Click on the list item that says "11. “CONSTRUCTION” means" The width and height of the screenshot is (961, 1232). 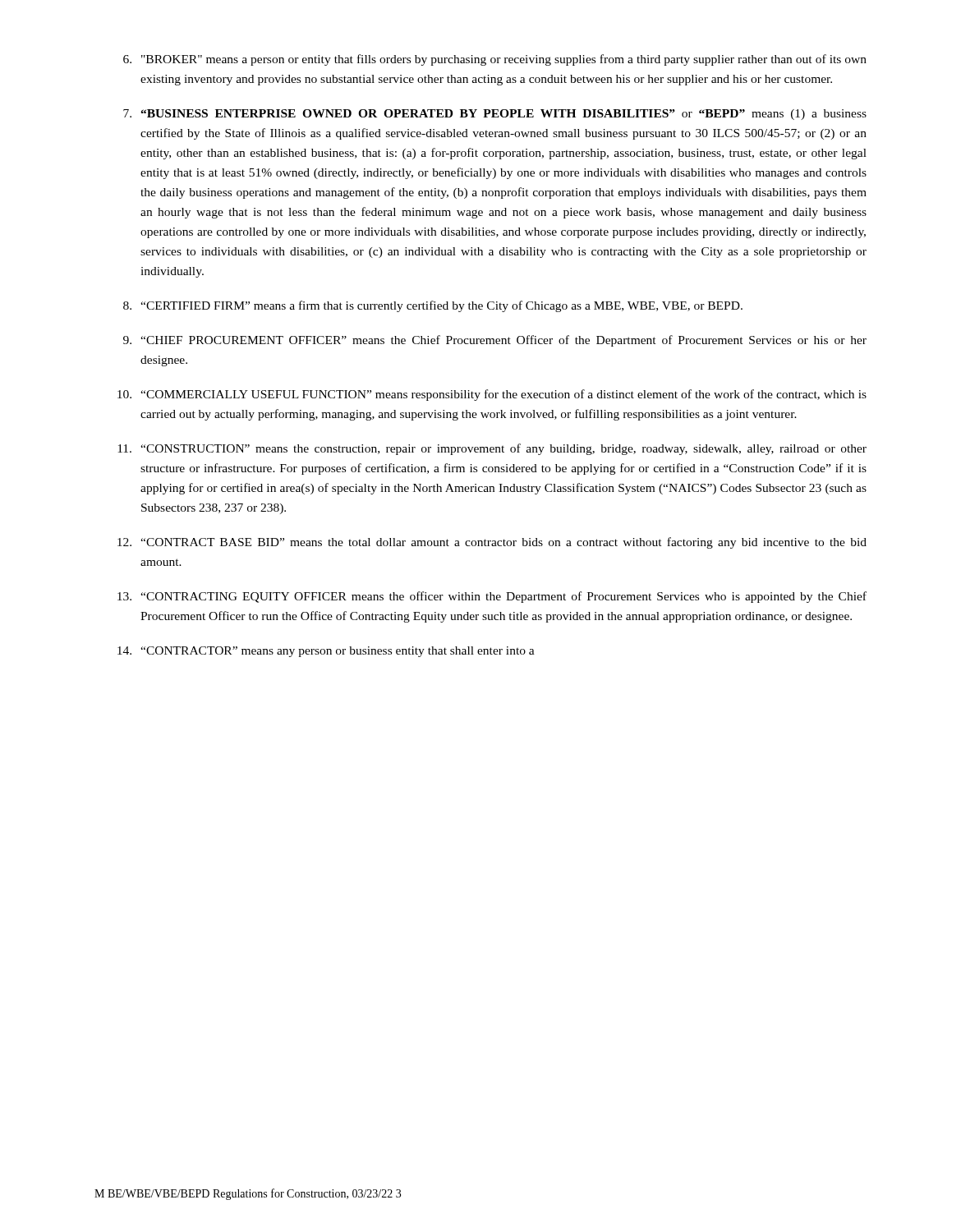(x=480, y=478)
